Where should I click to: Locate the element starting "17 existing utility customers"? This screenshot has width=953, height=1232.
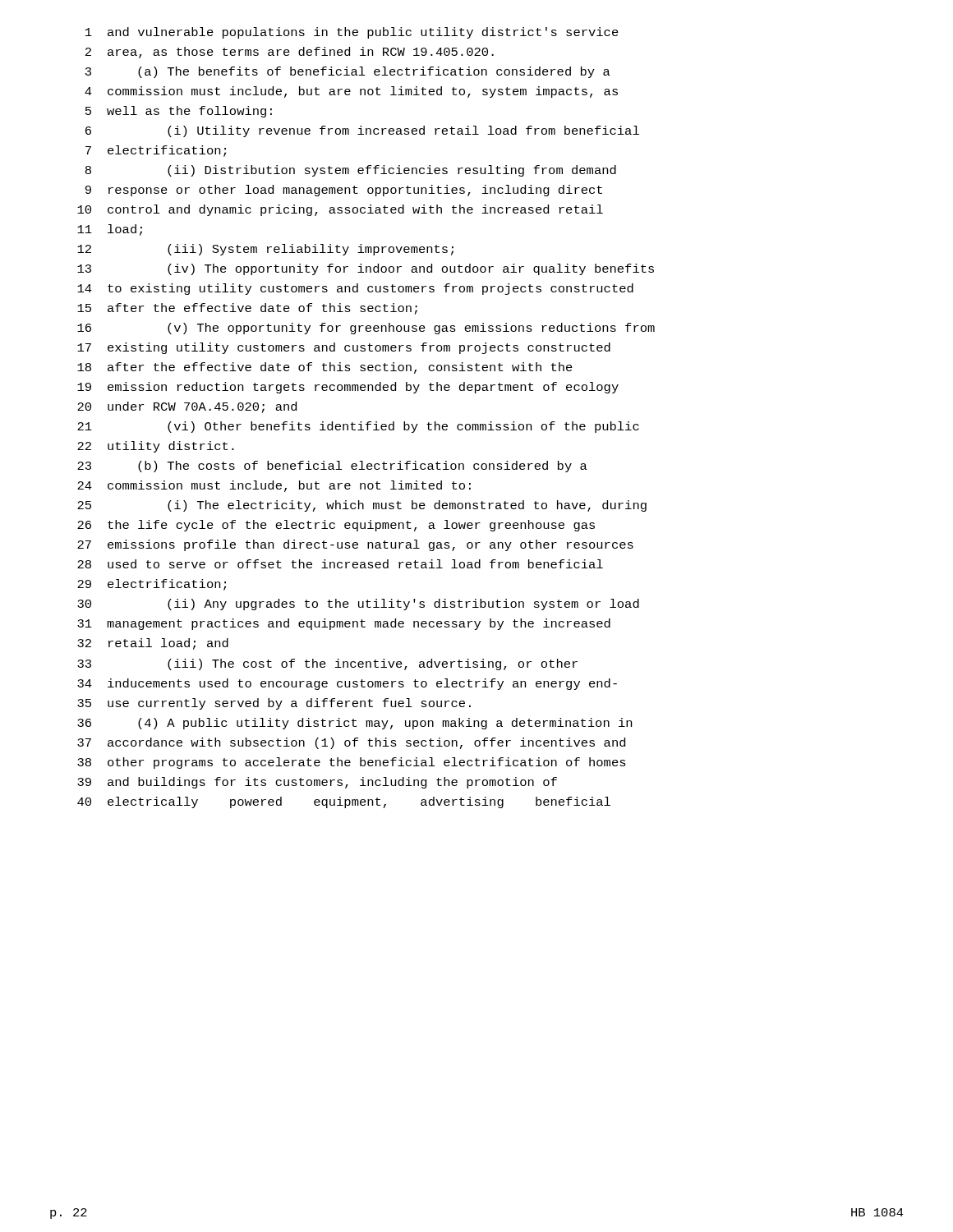(476, 348)
